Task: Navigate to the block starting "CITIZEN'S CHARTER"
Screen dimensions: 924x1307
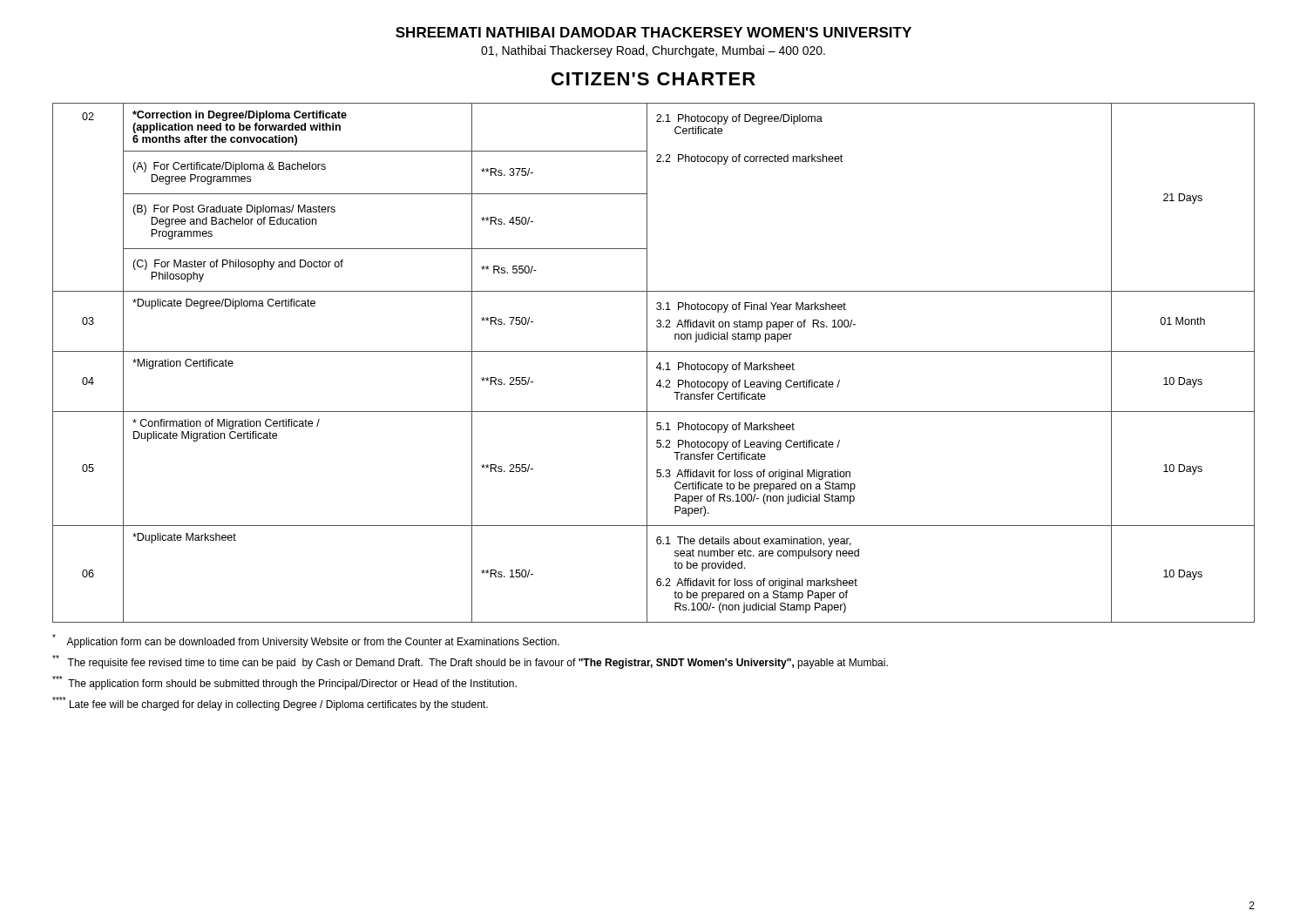Action: (654, 79)
